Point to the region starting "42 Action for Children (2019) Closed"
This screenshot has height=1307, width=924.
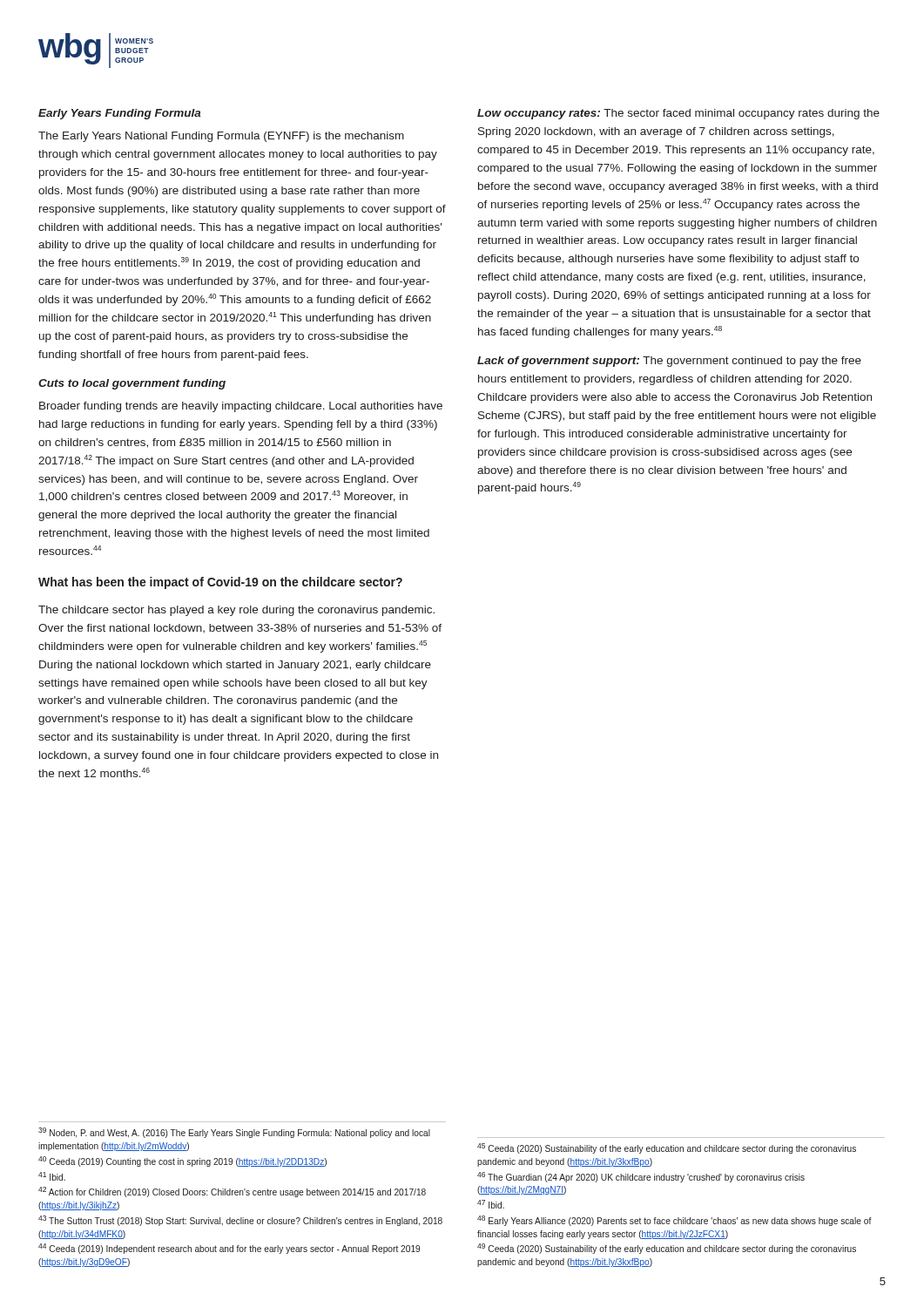click(x=242, y=1200)
